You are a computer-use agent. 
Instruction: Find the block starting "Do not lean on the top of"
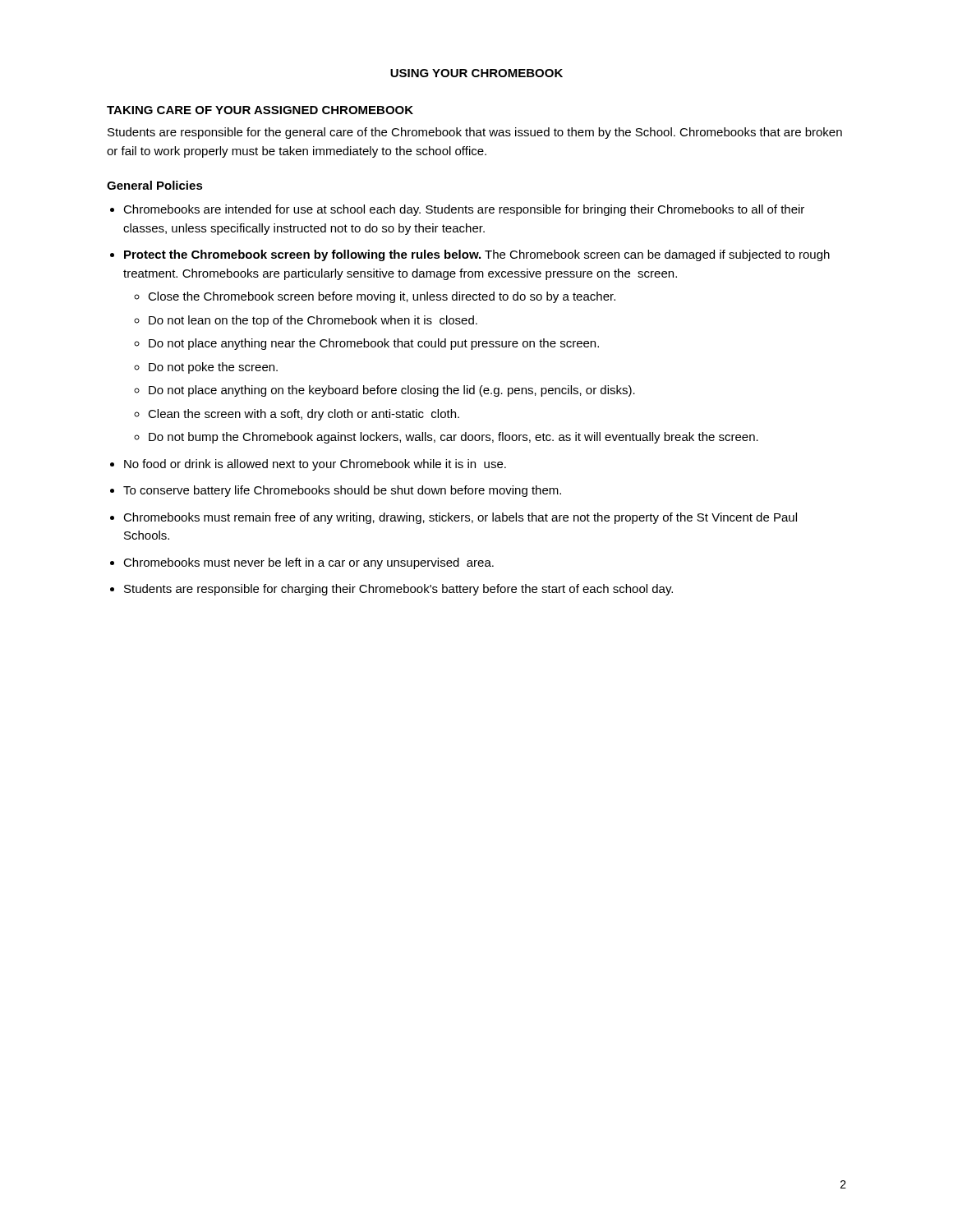coord(313,320)
